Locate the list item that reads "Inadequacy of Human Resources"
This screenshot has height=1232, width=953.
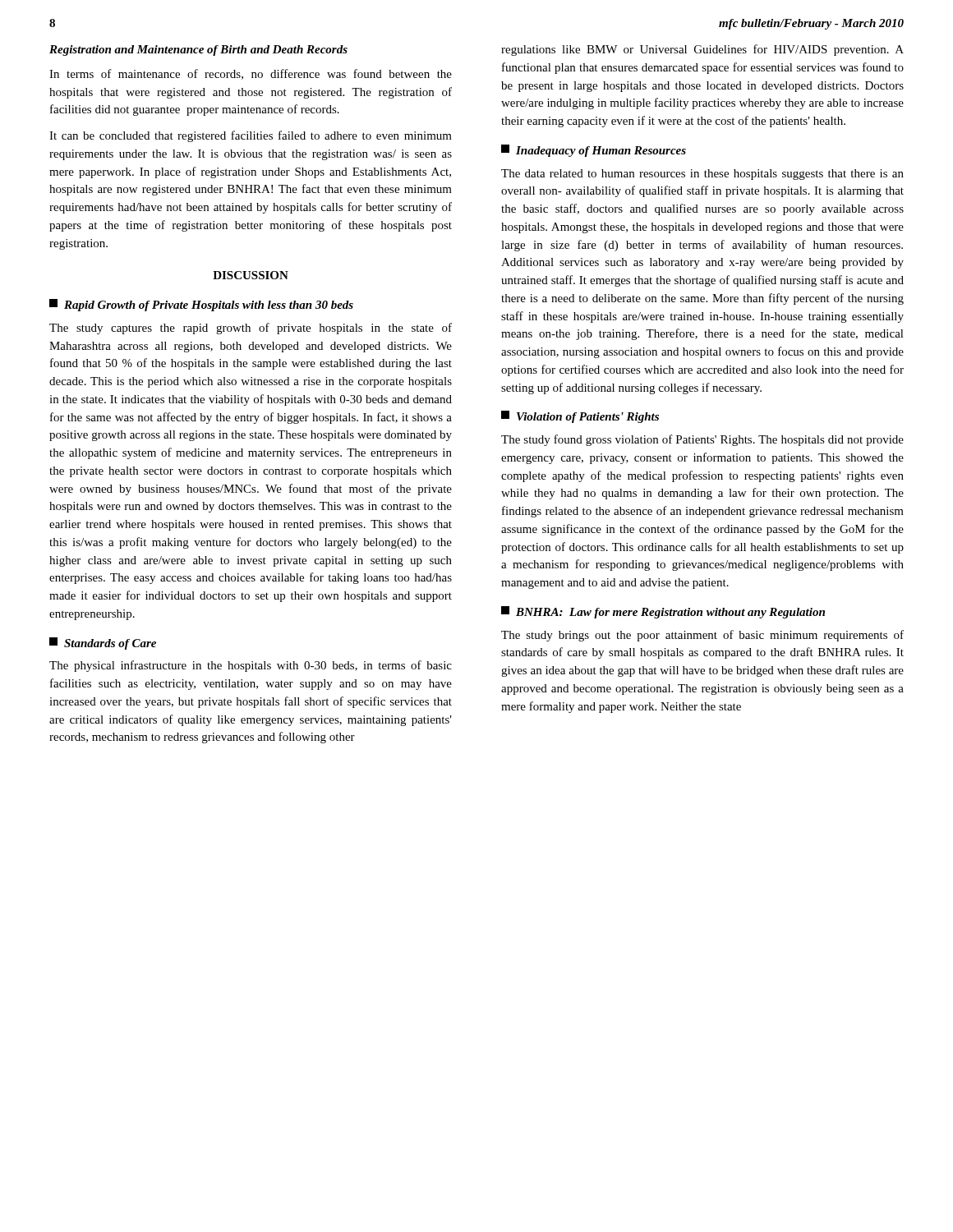click(594, 151)
